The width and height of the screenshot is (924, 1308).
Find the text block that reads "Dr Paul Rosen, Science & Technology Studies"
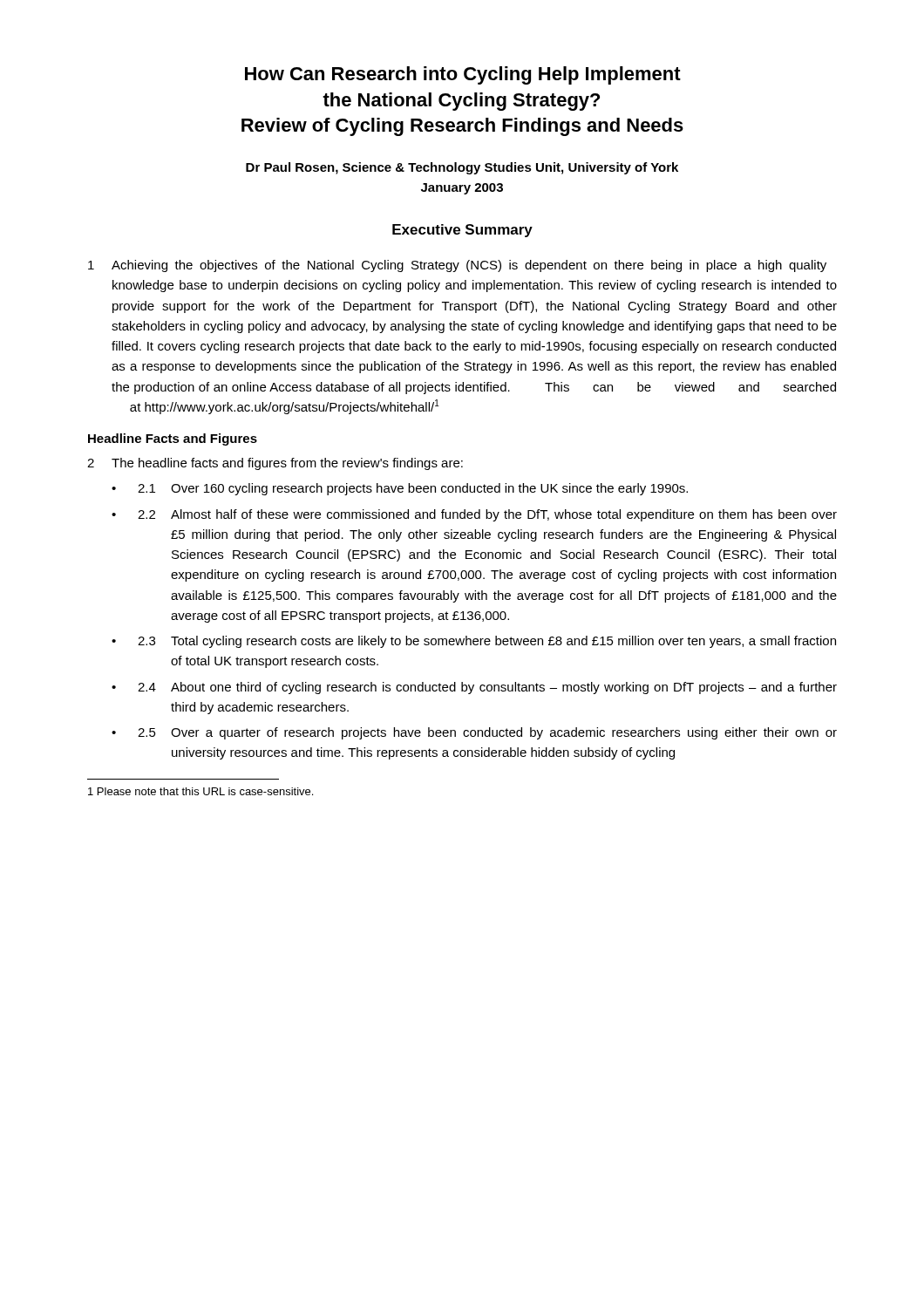coord(462,177)
